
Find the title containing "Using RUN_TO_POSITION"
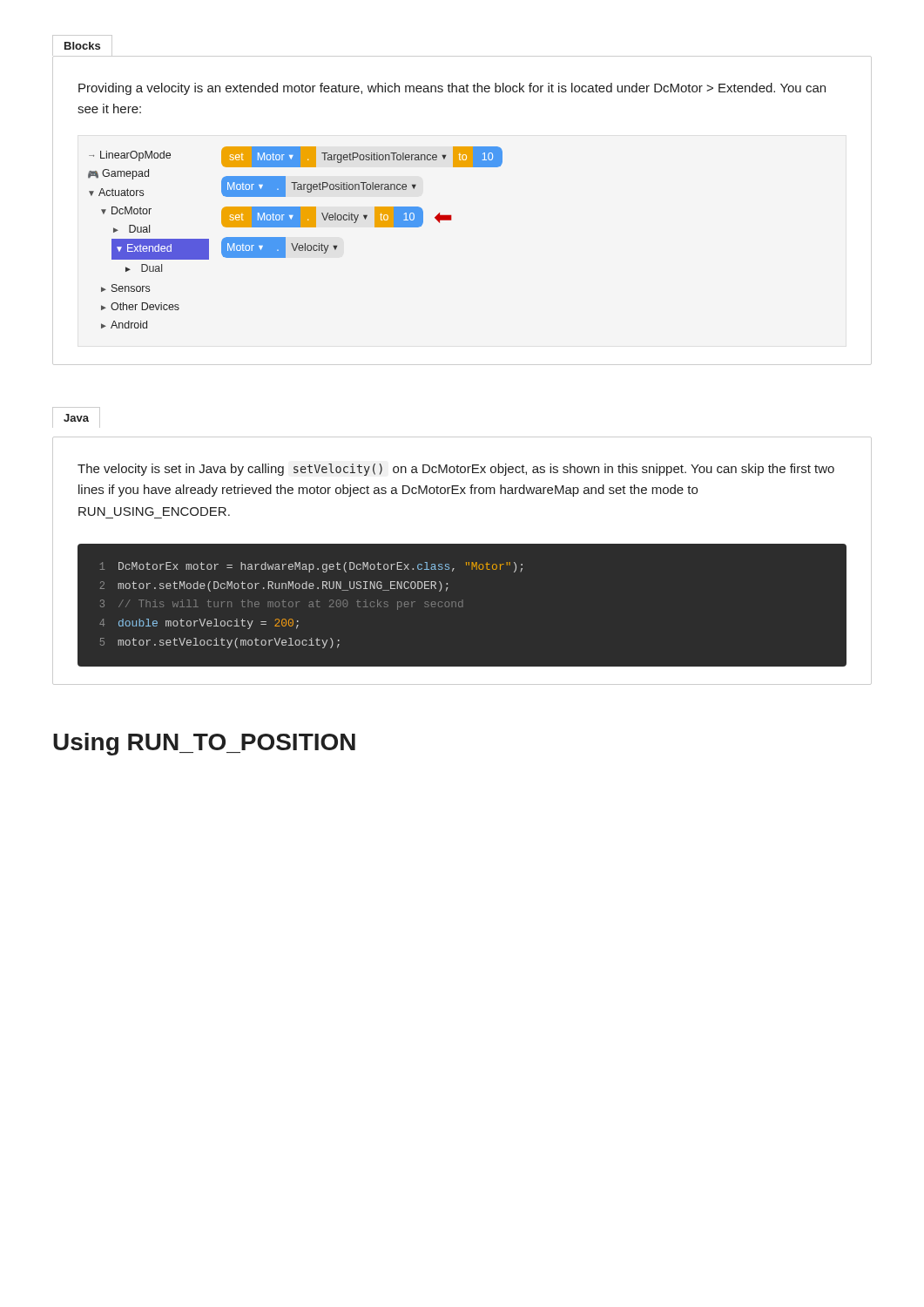click(204, 742)
